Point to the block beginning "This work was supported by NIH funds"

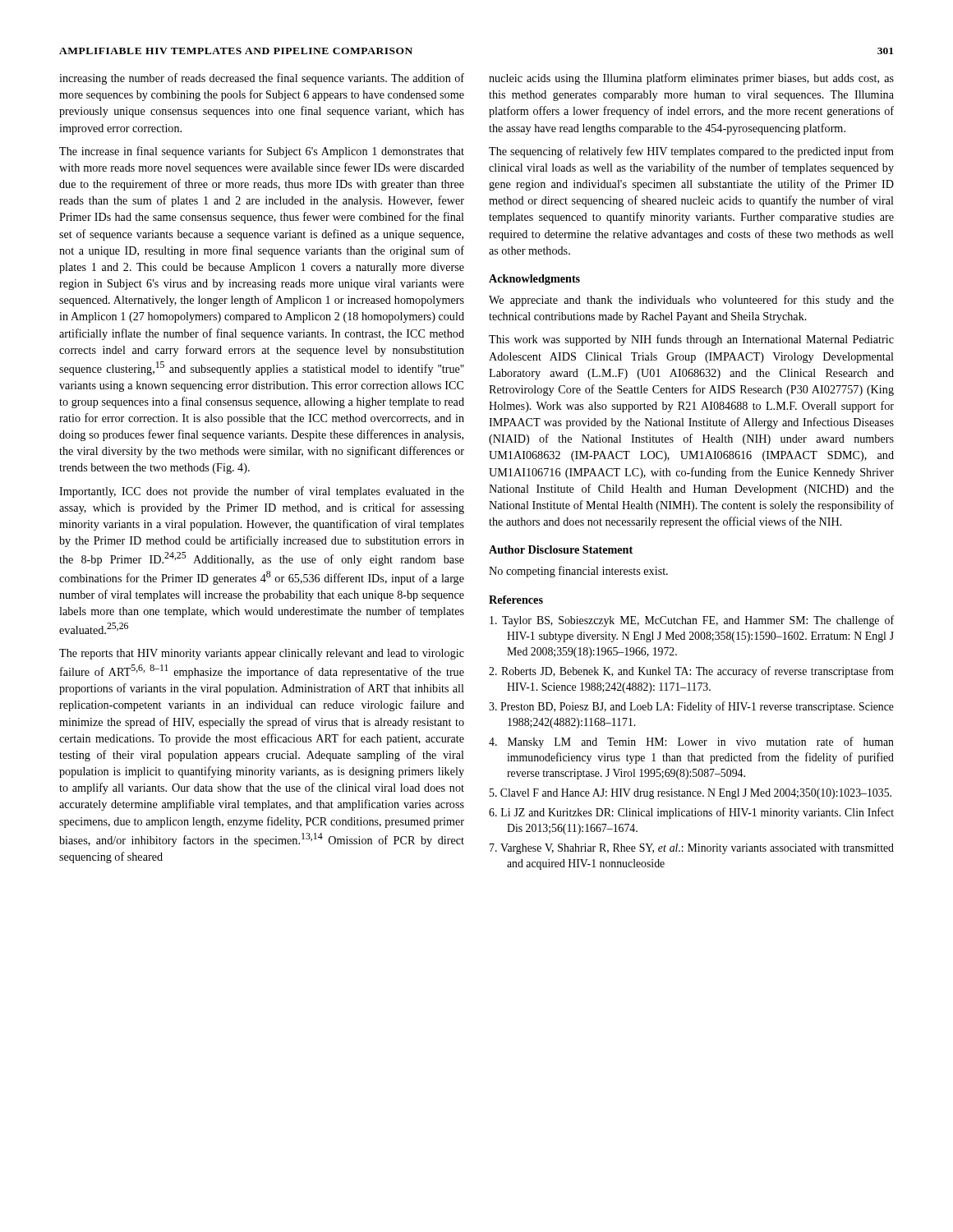point(691,431)
